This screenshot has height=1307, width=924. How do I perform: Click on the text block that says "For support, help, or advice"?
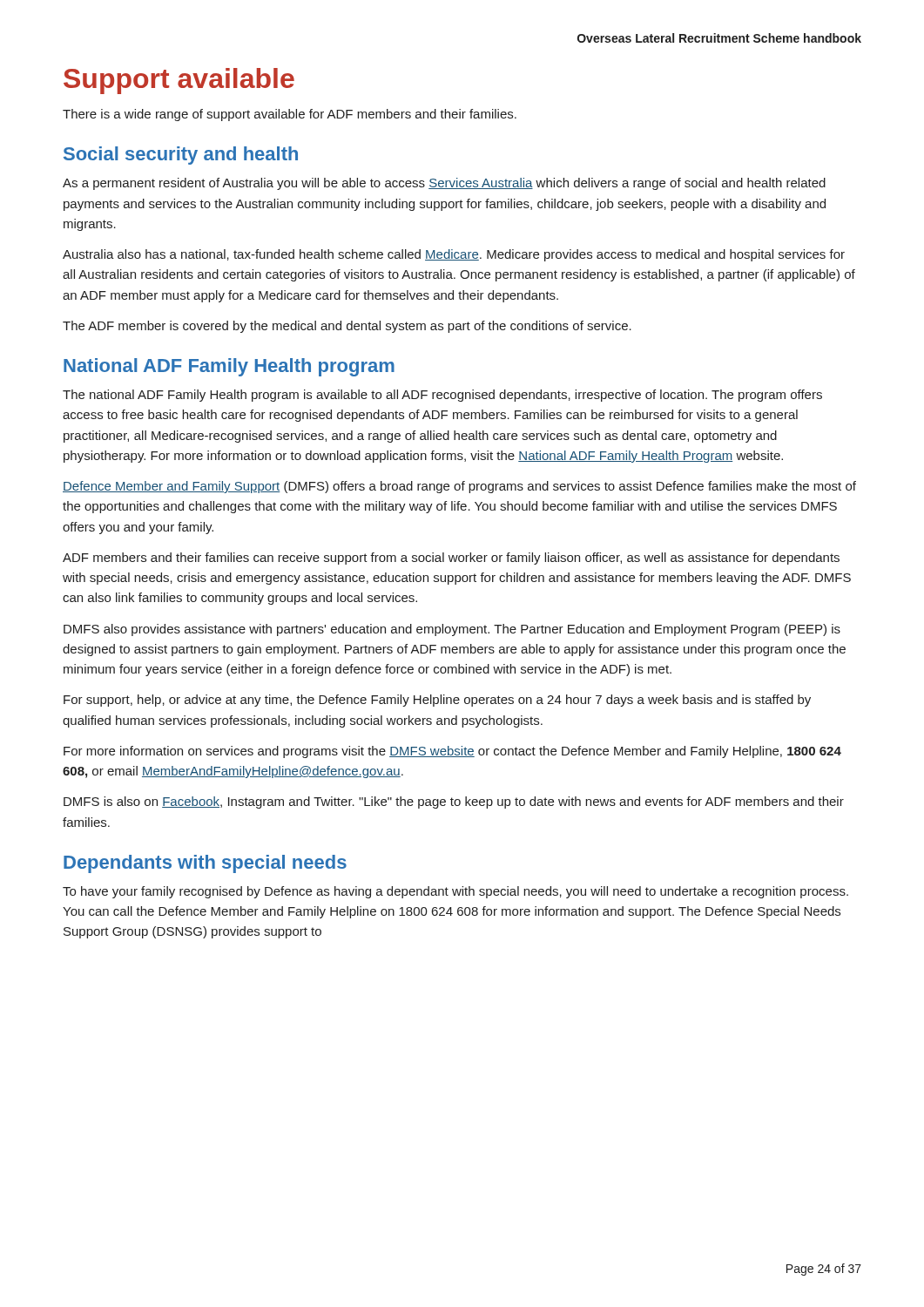pyautogui.click(x=462, y=710)
